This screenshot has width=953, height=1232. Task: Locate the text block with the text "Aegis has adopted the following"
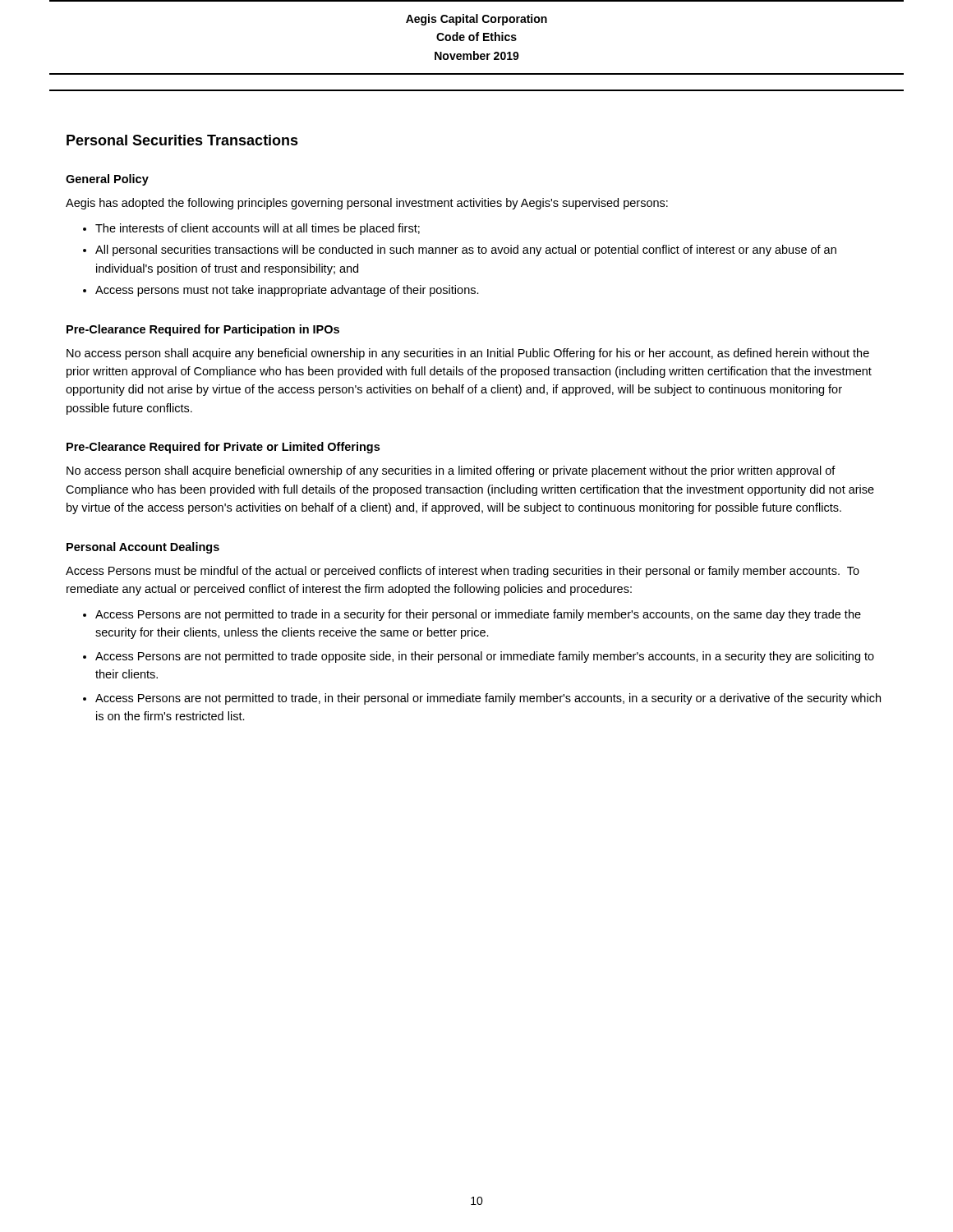click(367, 203)
